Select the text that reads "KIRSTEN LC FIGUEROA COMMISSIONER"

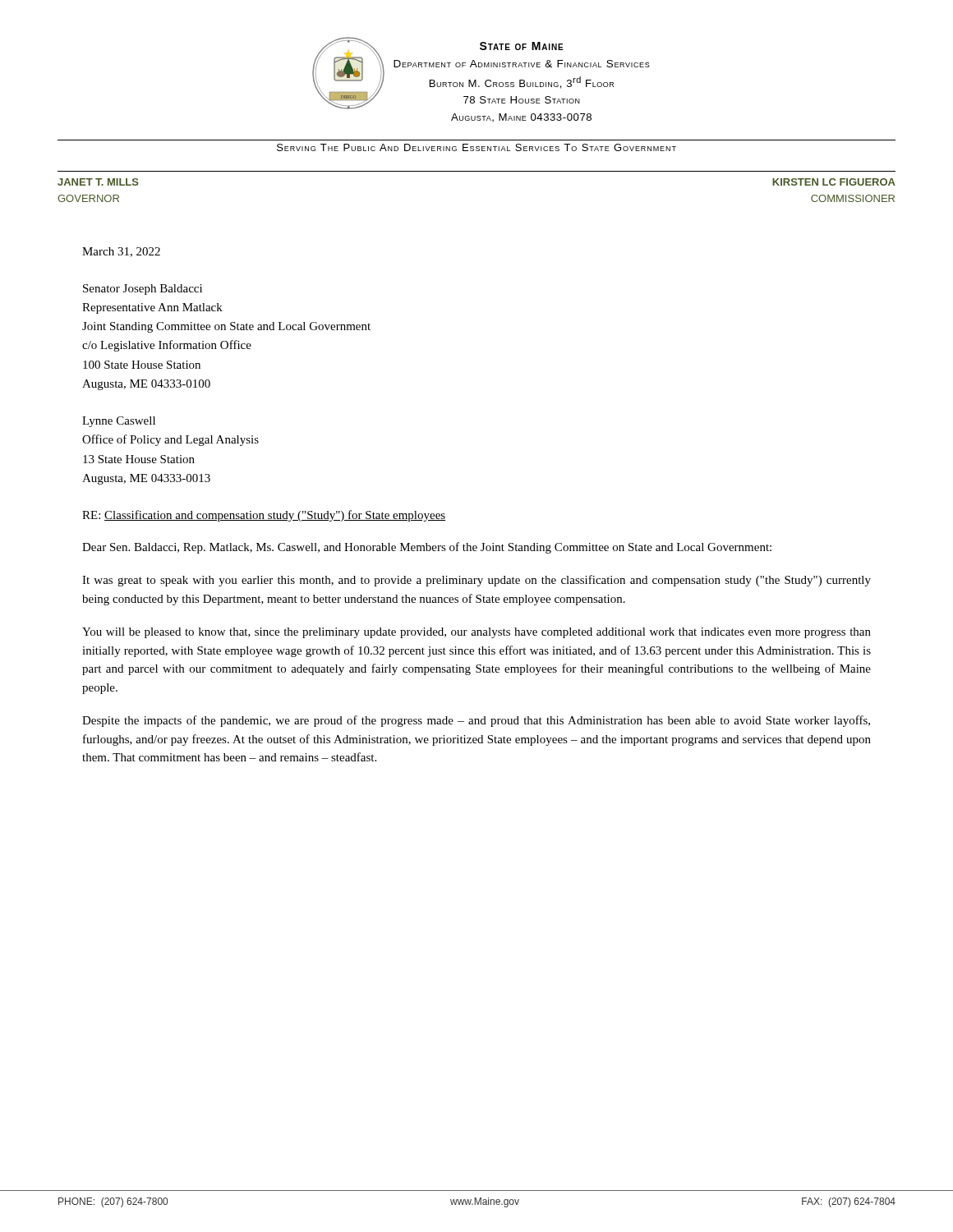click(x=834, y=190)
